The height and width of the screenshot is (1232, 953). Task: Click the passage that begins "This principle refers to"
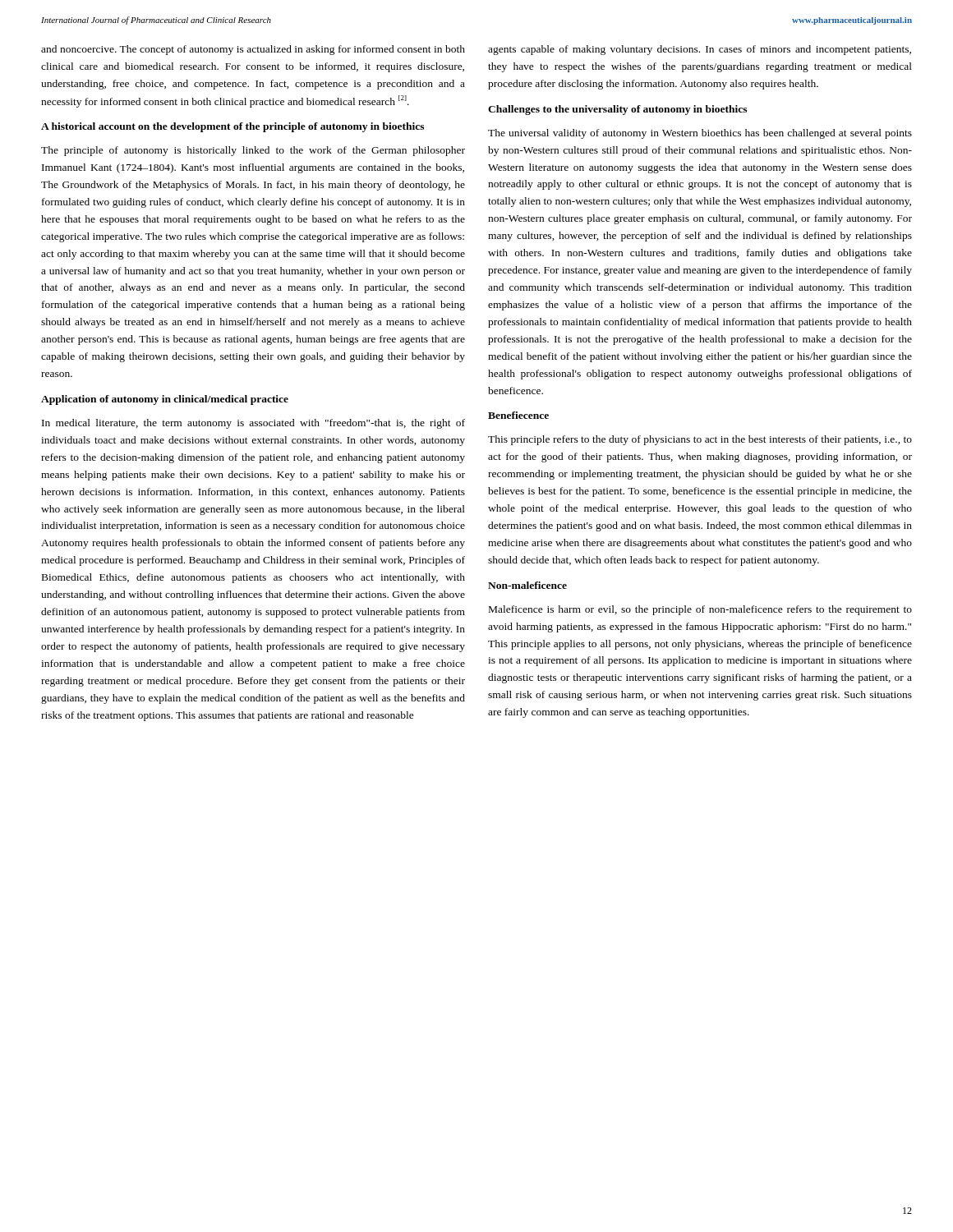(700, 500)
